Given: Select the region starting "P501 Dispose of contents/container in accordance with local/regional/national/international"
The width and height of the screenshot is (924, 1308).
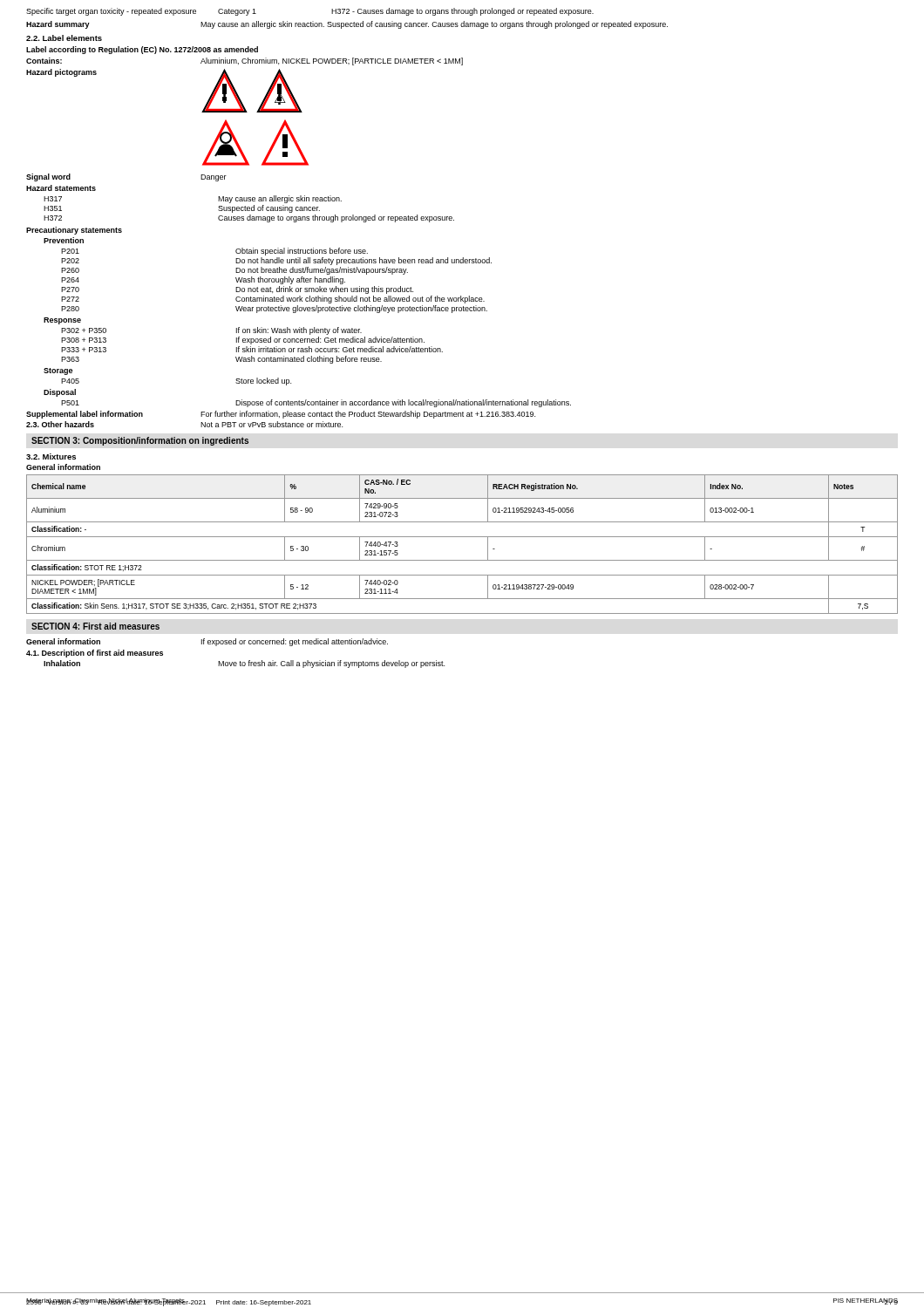Looking at the screenshot, I should [462, 403].
